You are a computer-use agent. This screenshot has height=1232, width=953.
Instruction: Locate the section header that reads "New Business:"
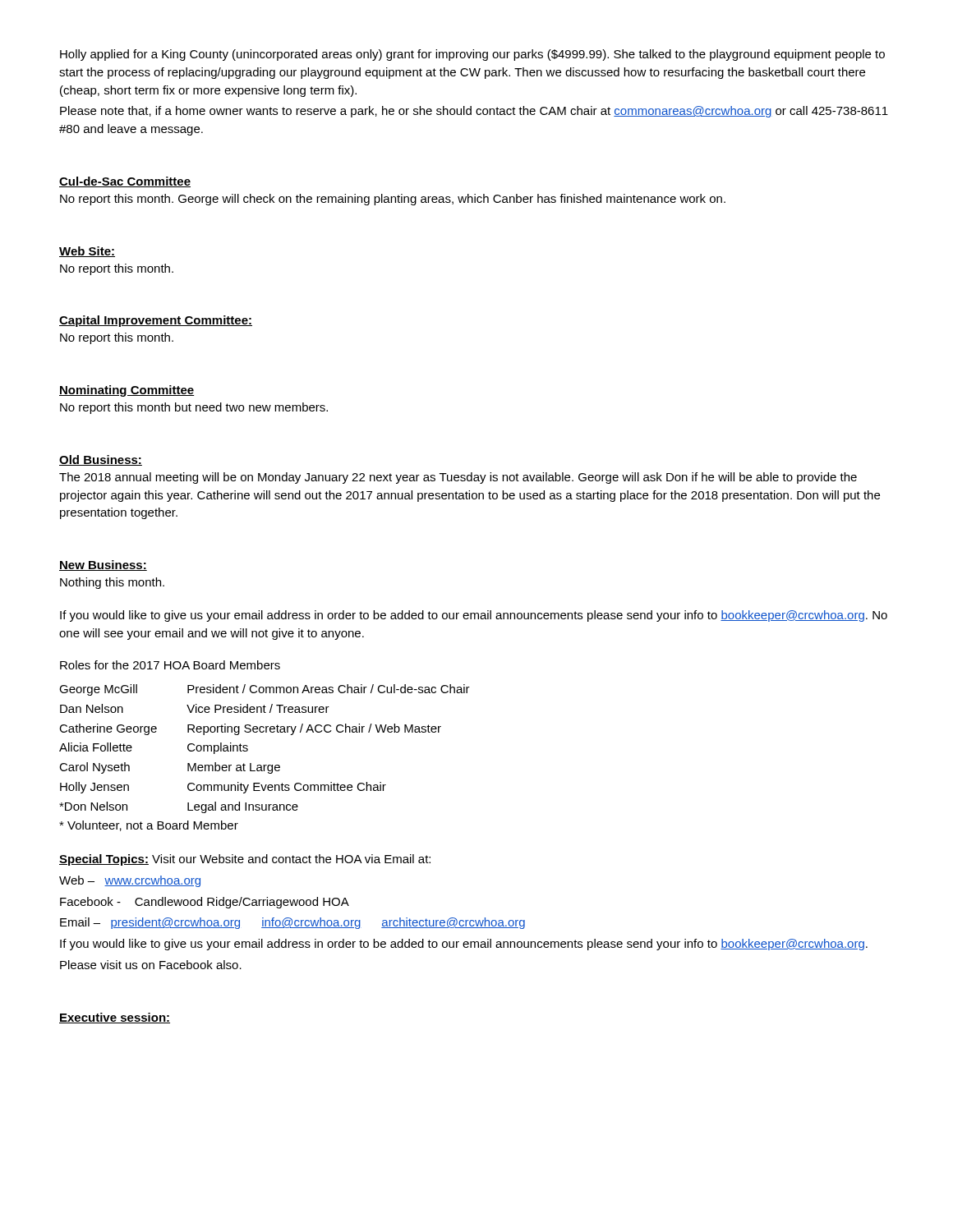point(103,565)
